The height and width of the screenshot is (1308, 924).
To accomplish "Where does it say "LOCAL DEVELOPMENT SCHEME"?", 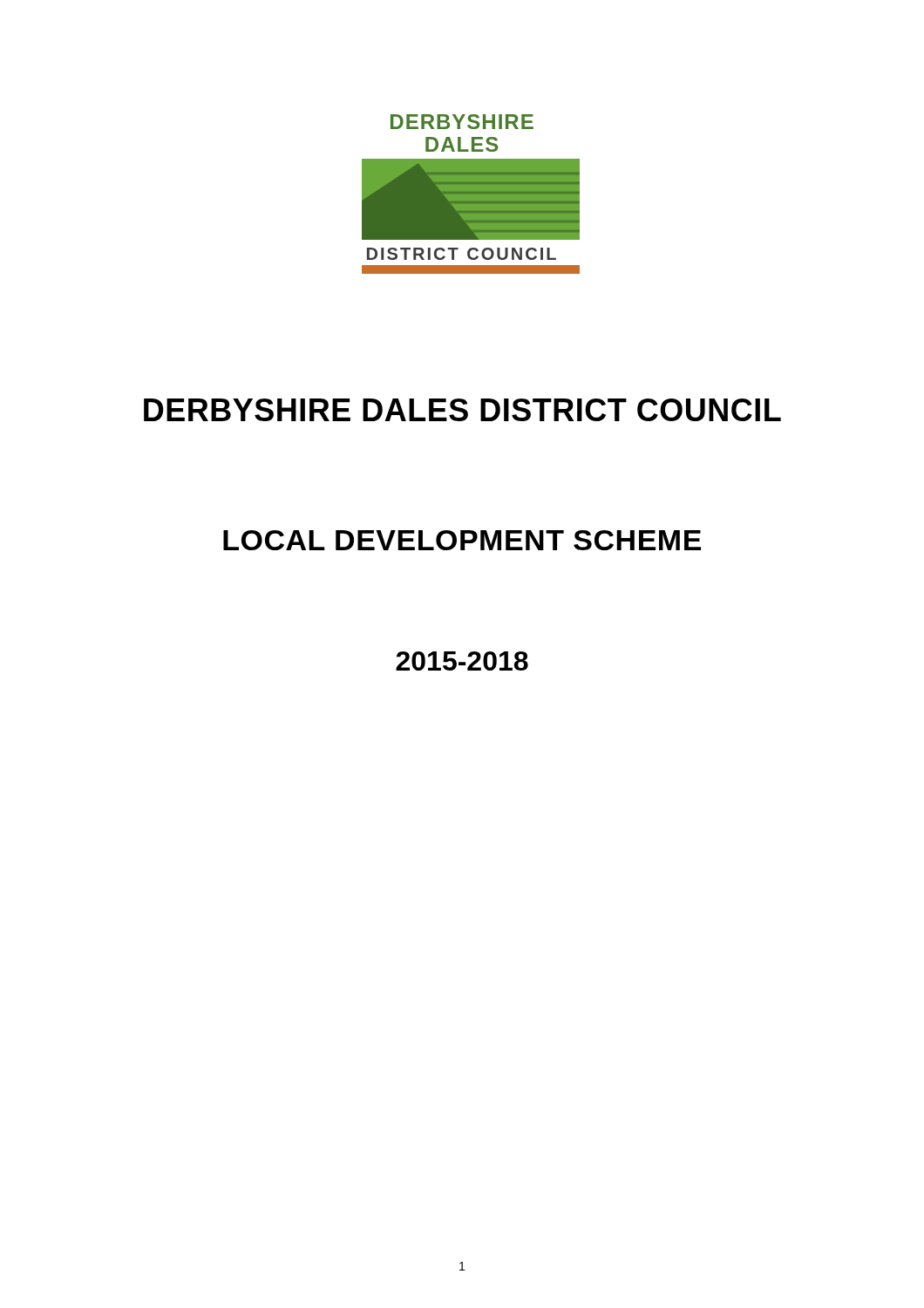I will [462, 540].
